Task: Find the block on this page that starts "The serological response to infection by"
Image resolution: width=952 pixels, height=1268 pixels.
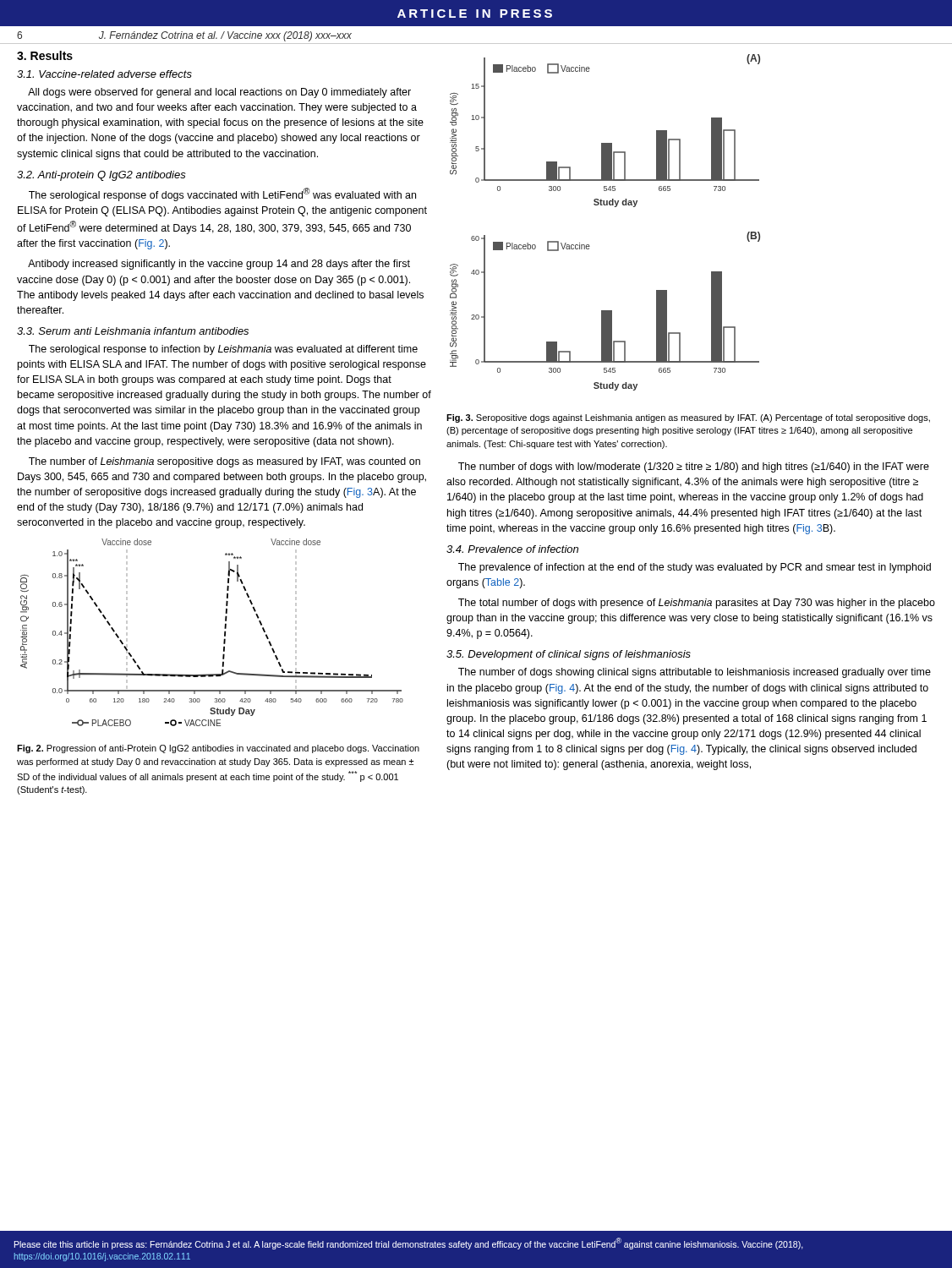Action: coord(224,395)
